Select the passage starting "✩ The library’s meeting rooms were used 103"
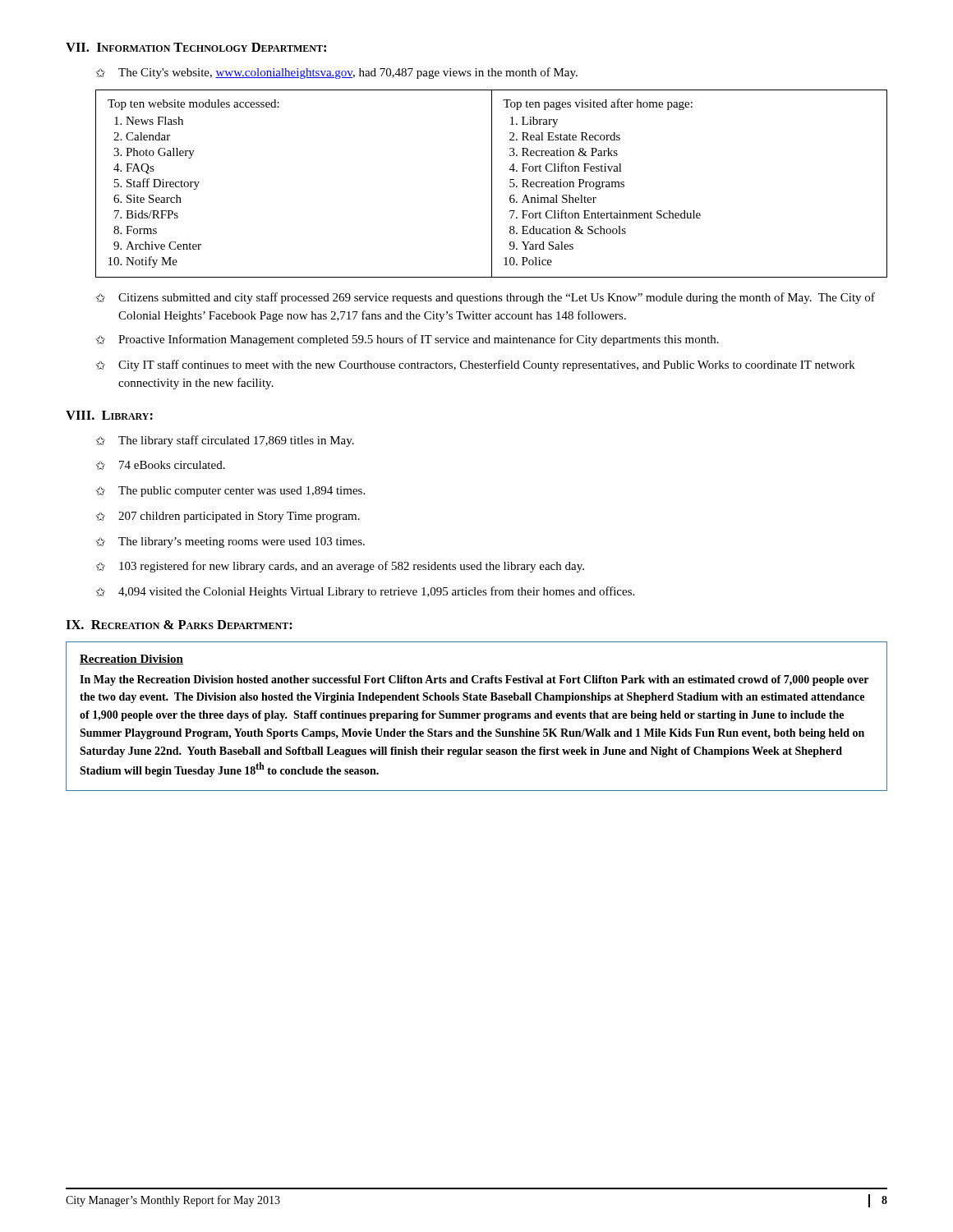 tap(230, 542)
